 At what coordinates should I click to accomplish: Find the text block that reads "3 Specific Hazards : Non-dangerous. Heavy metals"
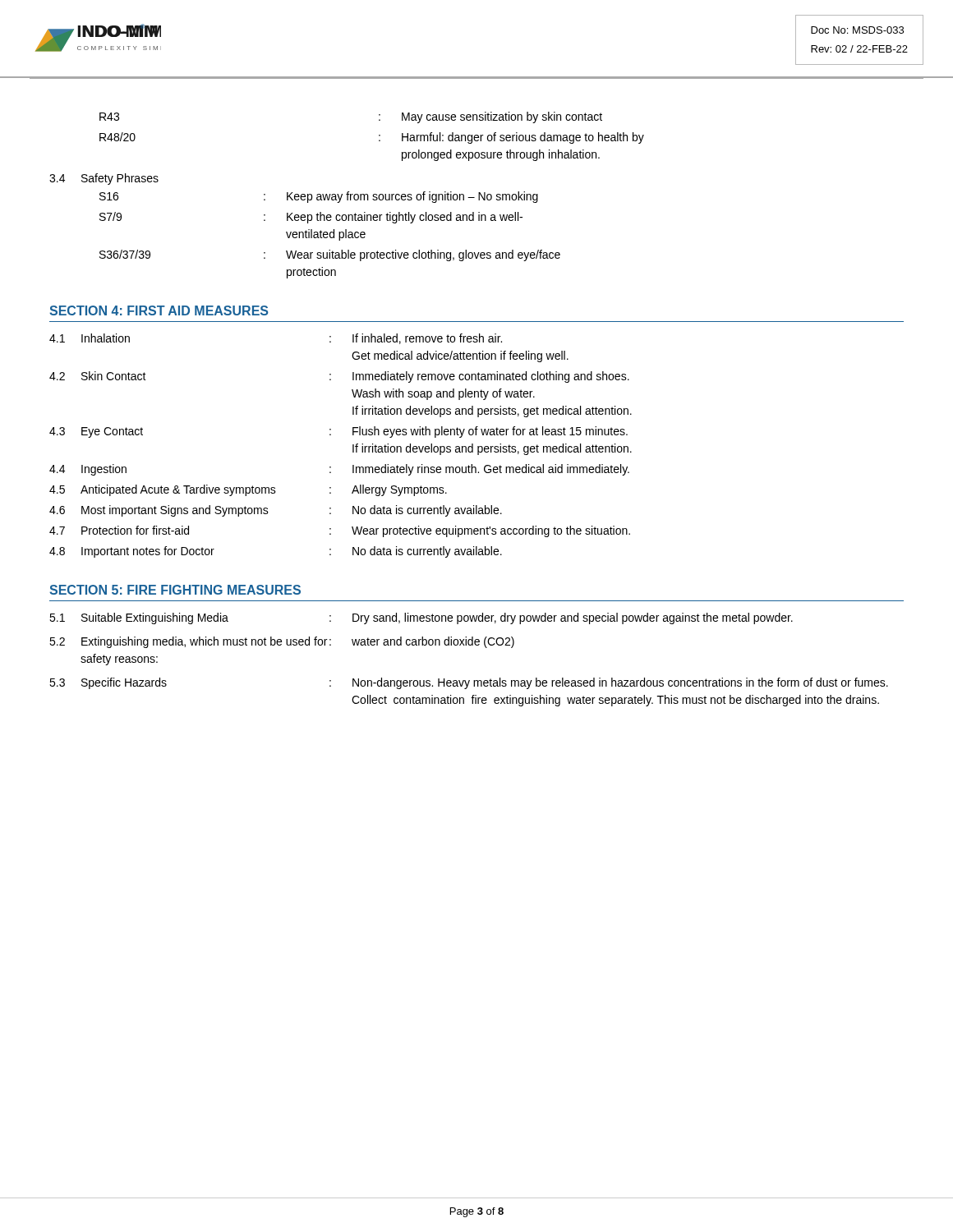pos(476,692)
